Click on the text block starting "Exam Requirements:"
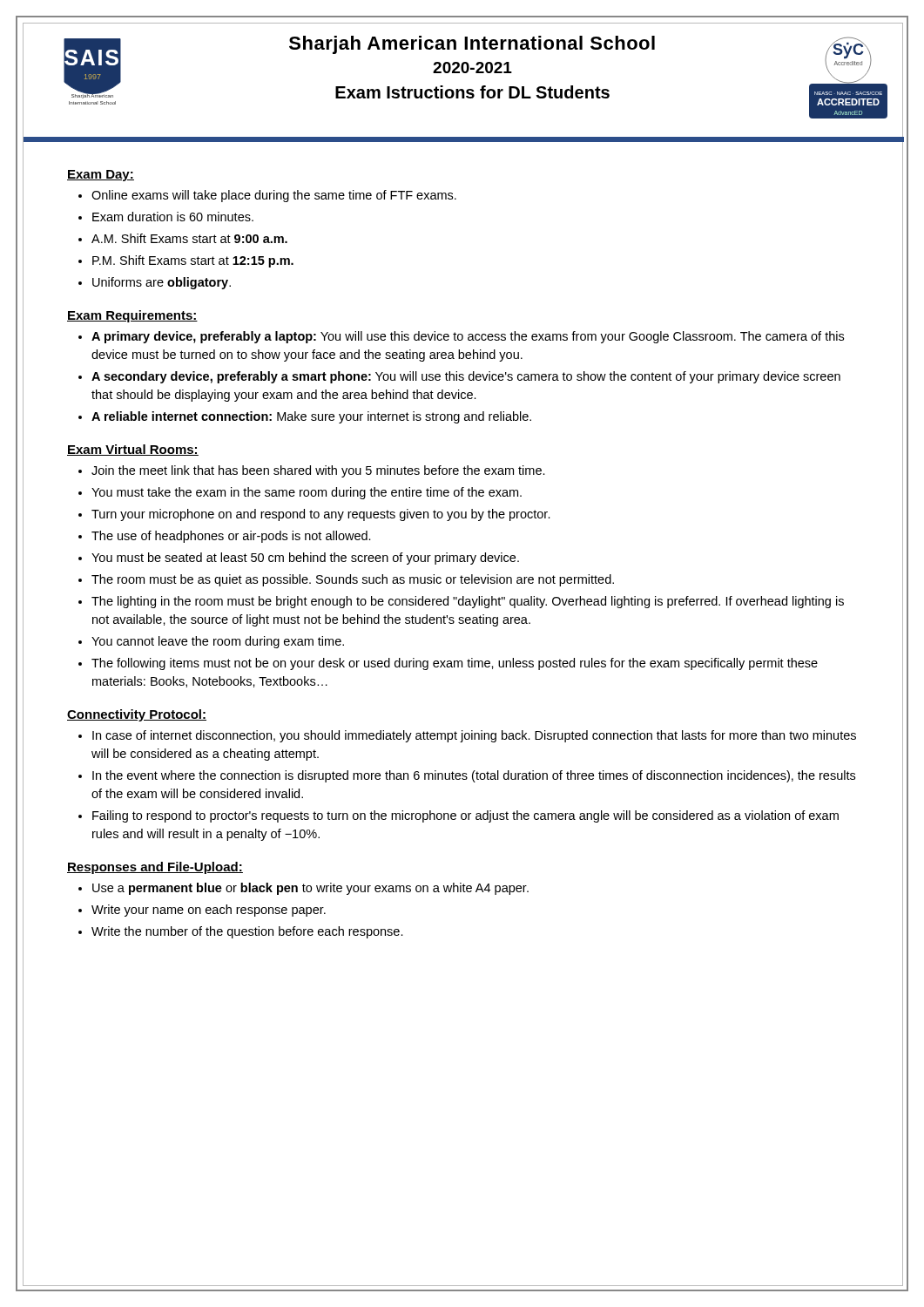The width and height of the screenshot is (924, 1307). (132, 315)
